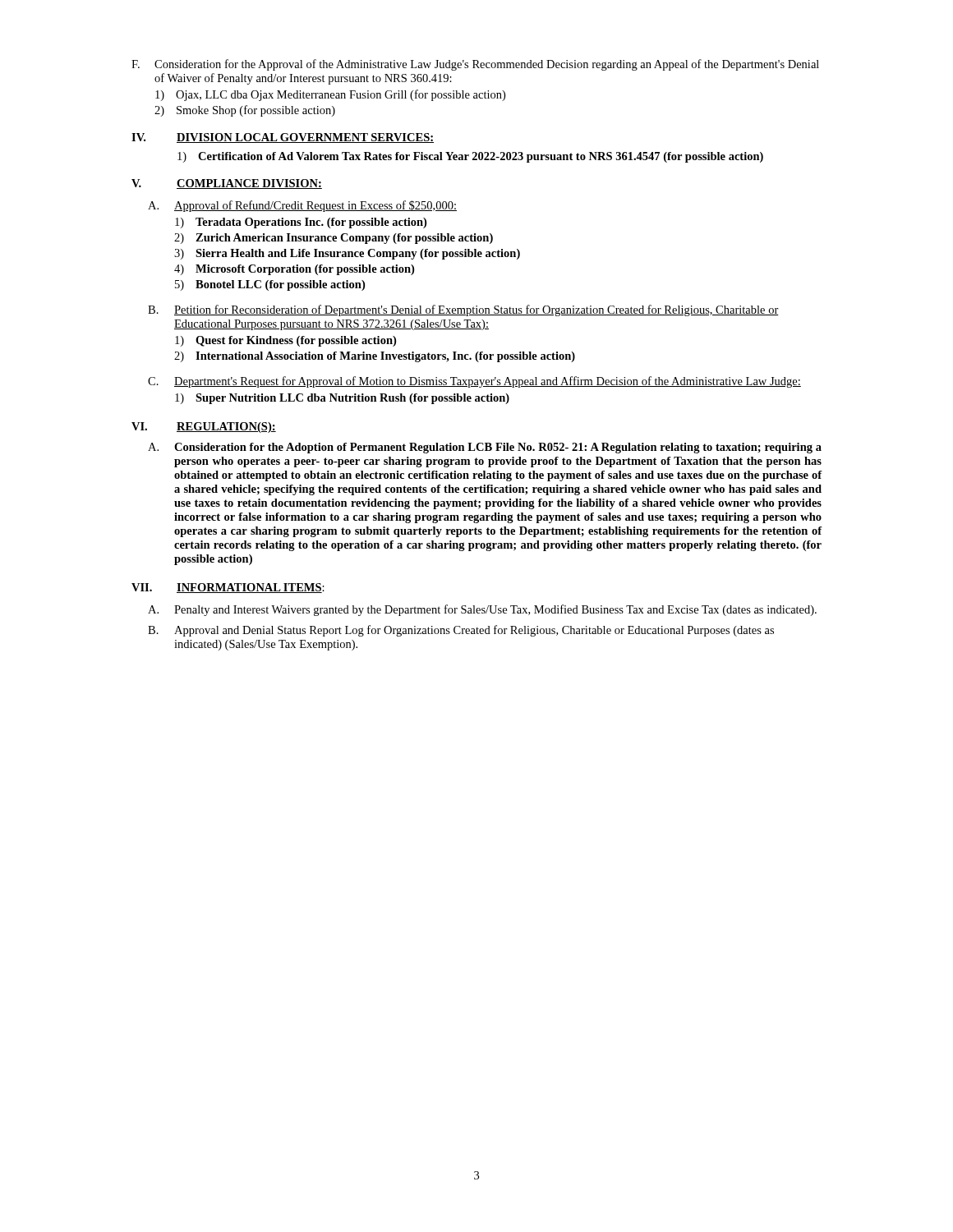Select the element starting "VII. INFORMATIONAL ITEMS:"
This screenshot has height=1232, width=953.
(x=228, y=588)
